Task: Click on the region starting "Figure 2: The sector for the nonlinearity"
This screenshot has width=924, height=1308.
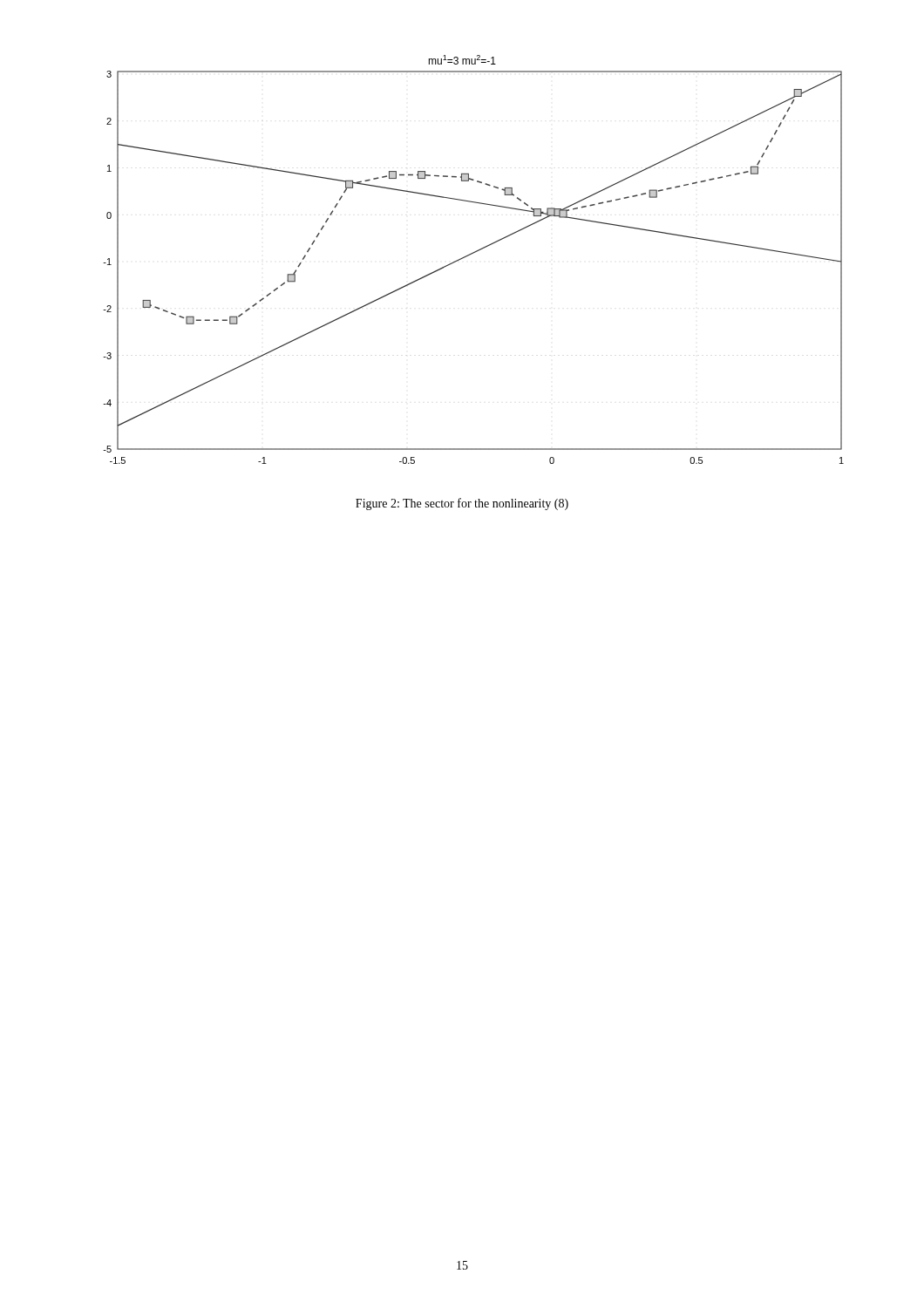Action: 462,504
